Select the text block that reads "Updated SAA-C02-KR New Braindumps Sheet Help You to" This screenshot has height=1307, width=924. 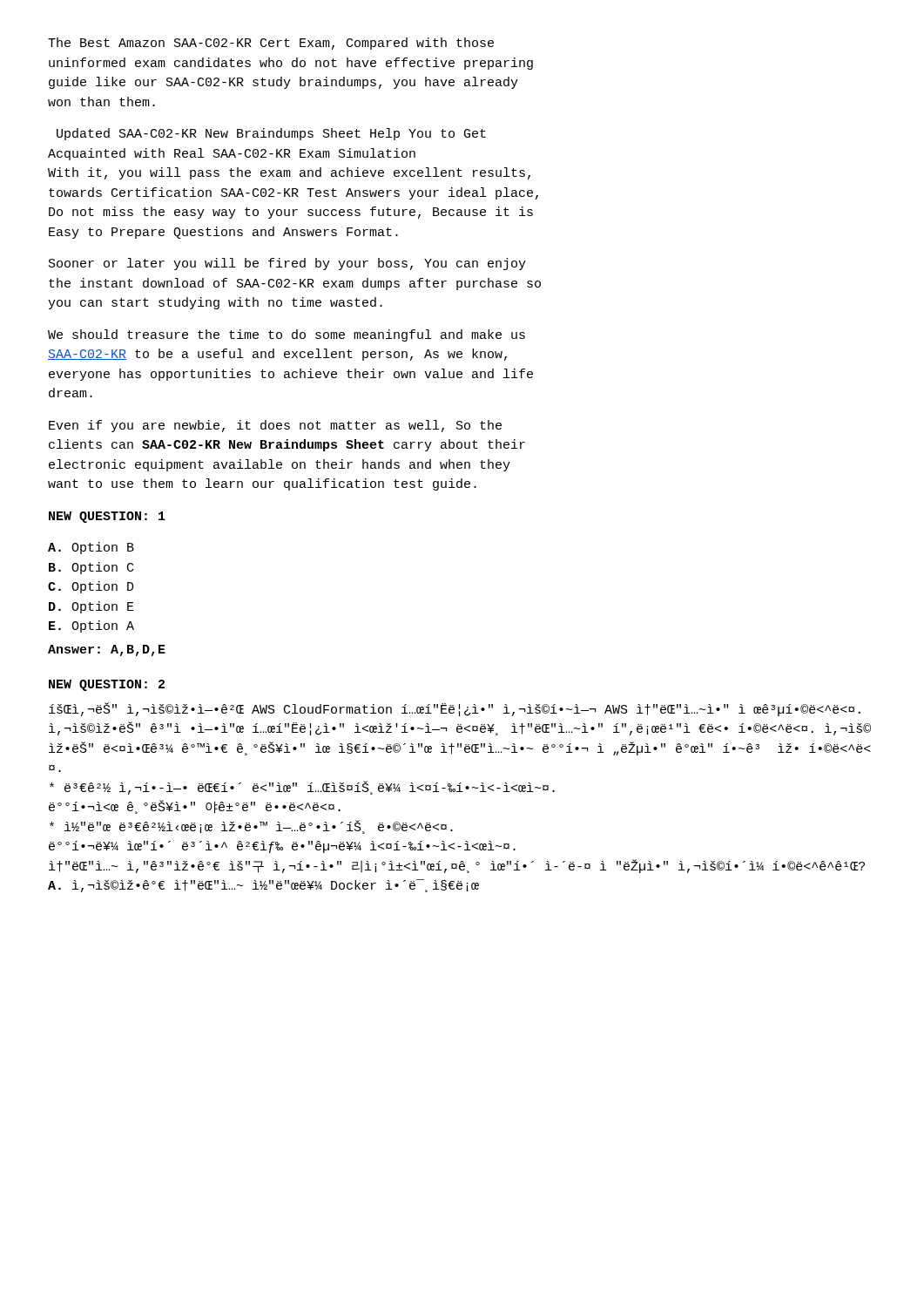295,184
